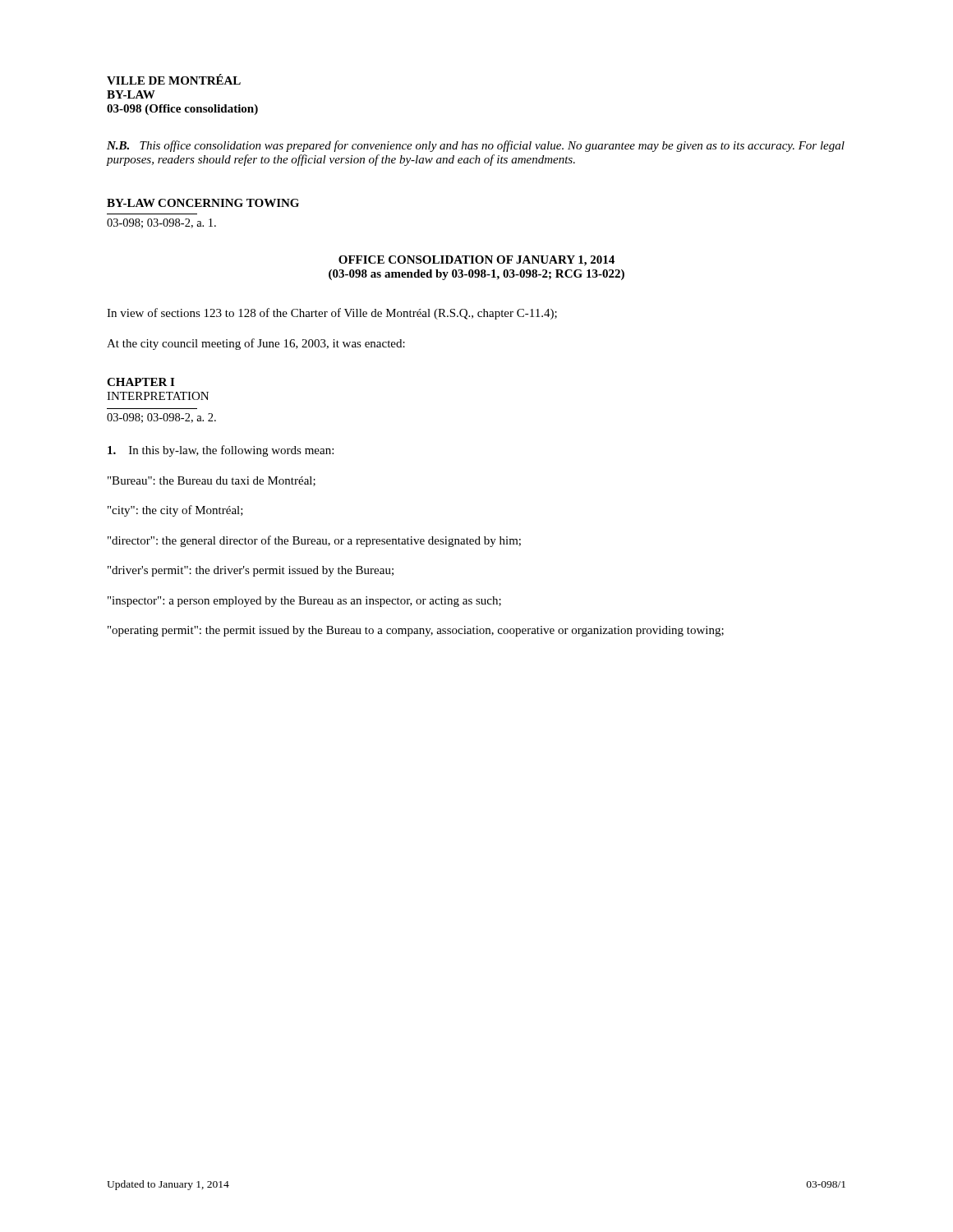Locate the text block containing "At the city council meeting of"

tap(256, 343)
